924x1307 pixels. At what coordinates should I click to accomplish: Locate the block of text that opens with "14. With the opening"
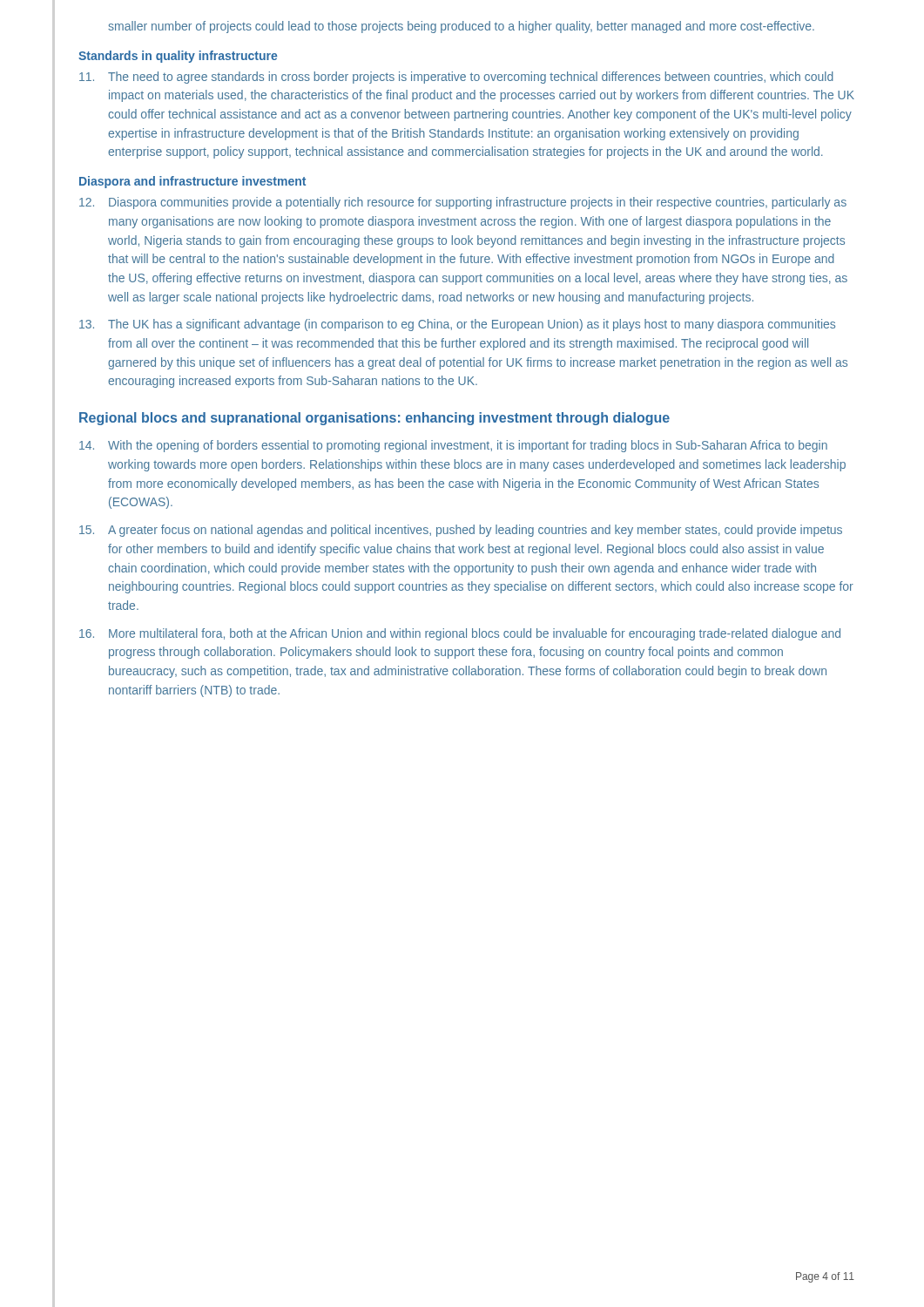point(466,475)
